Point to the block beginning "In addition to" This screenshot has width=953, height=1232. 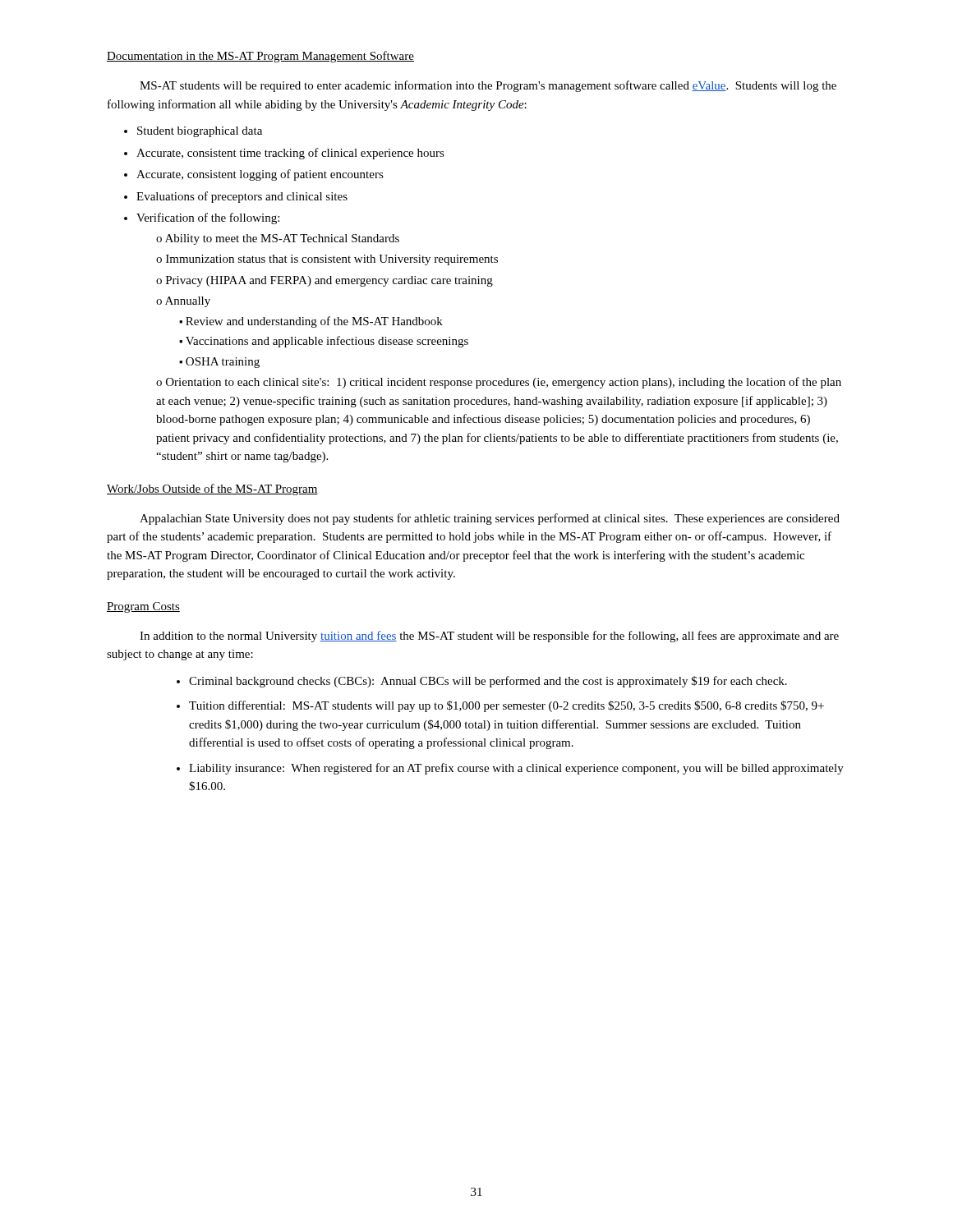[473, 645]
